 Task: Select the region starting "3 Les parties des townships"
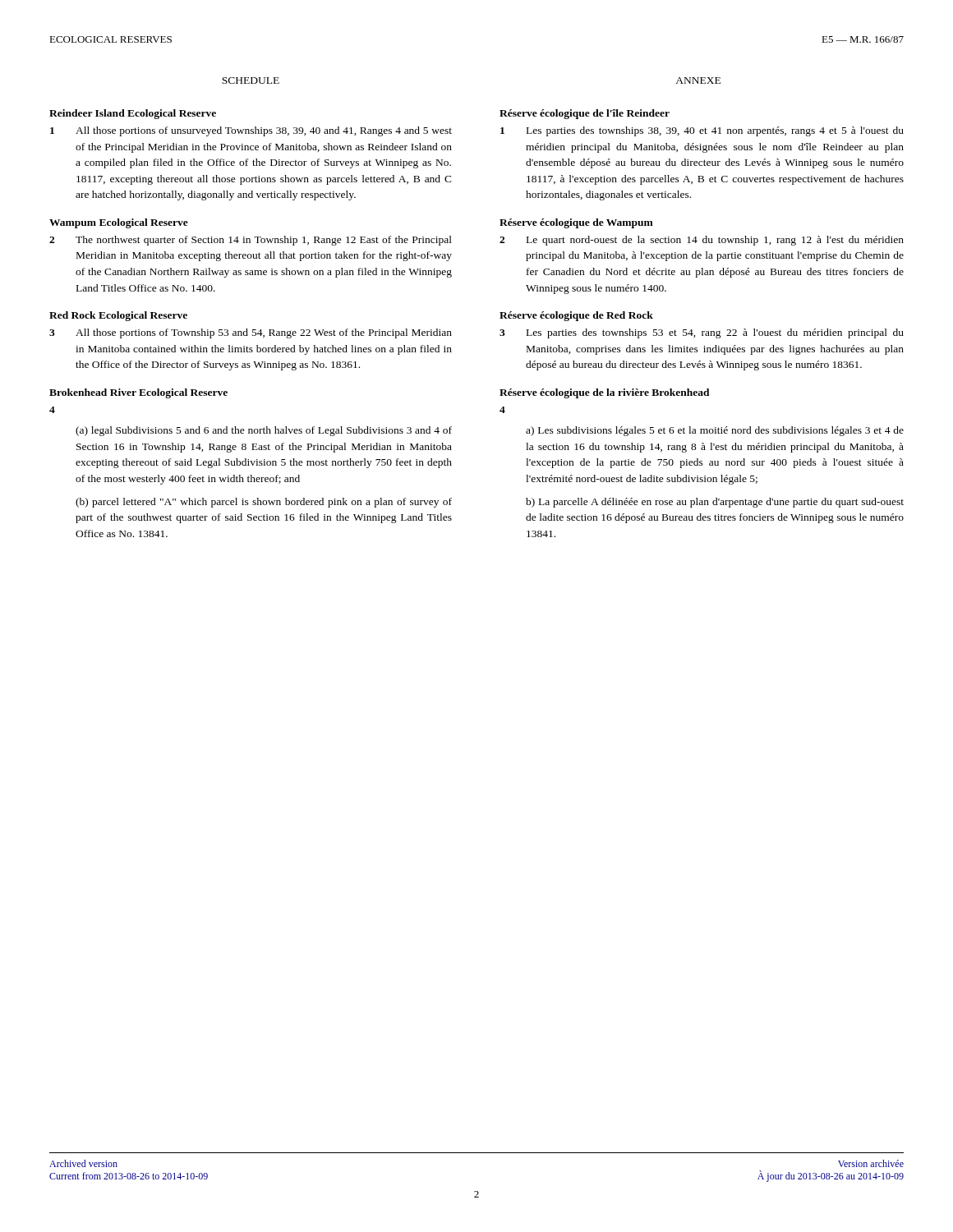(x=702, y=349)
